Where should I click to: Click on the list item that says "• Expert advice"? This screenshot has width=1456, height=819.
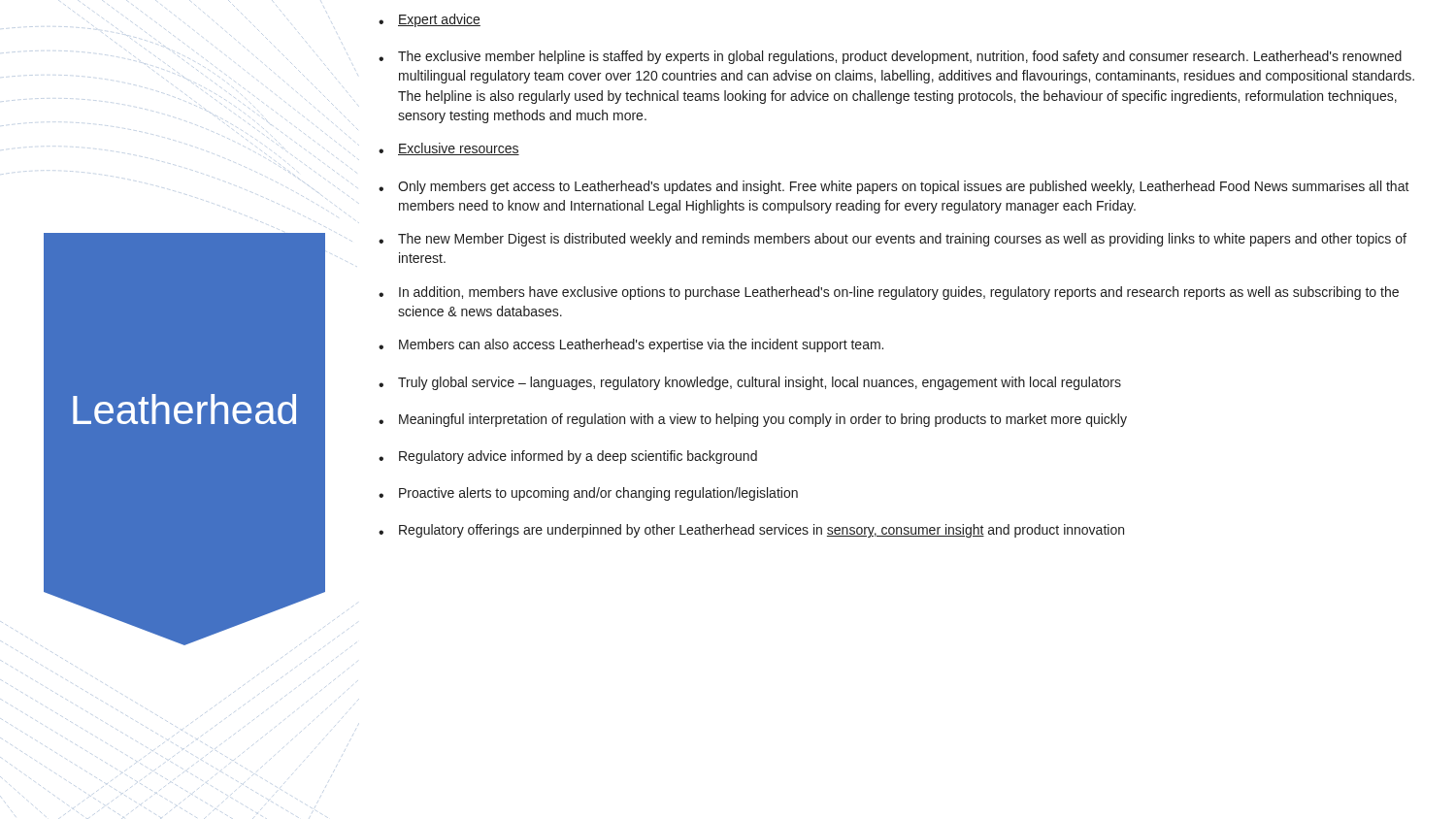click(430, 20)
